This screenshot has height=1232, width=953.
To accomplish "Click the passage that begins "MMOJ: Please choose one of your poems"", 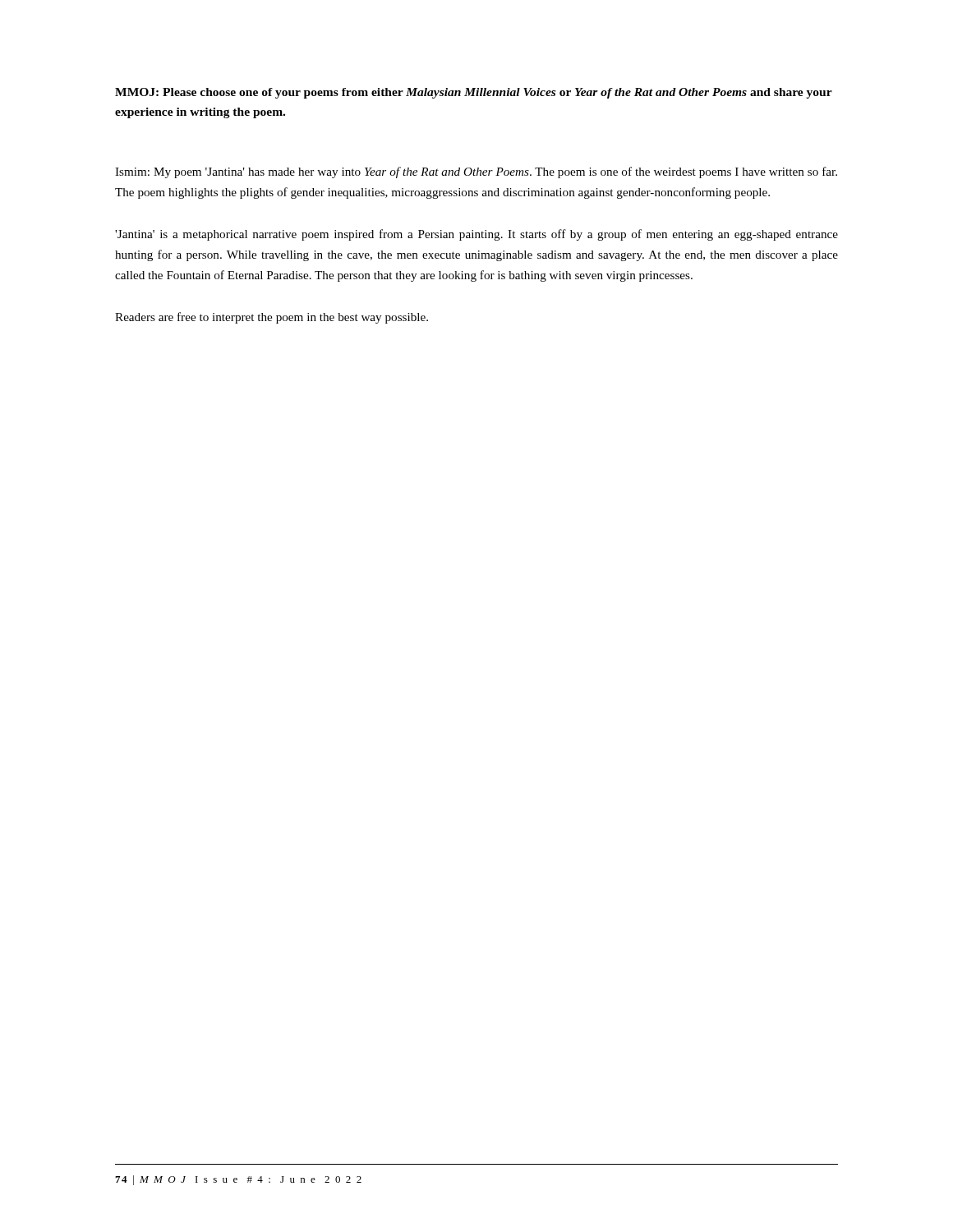I will coord(473,101).
